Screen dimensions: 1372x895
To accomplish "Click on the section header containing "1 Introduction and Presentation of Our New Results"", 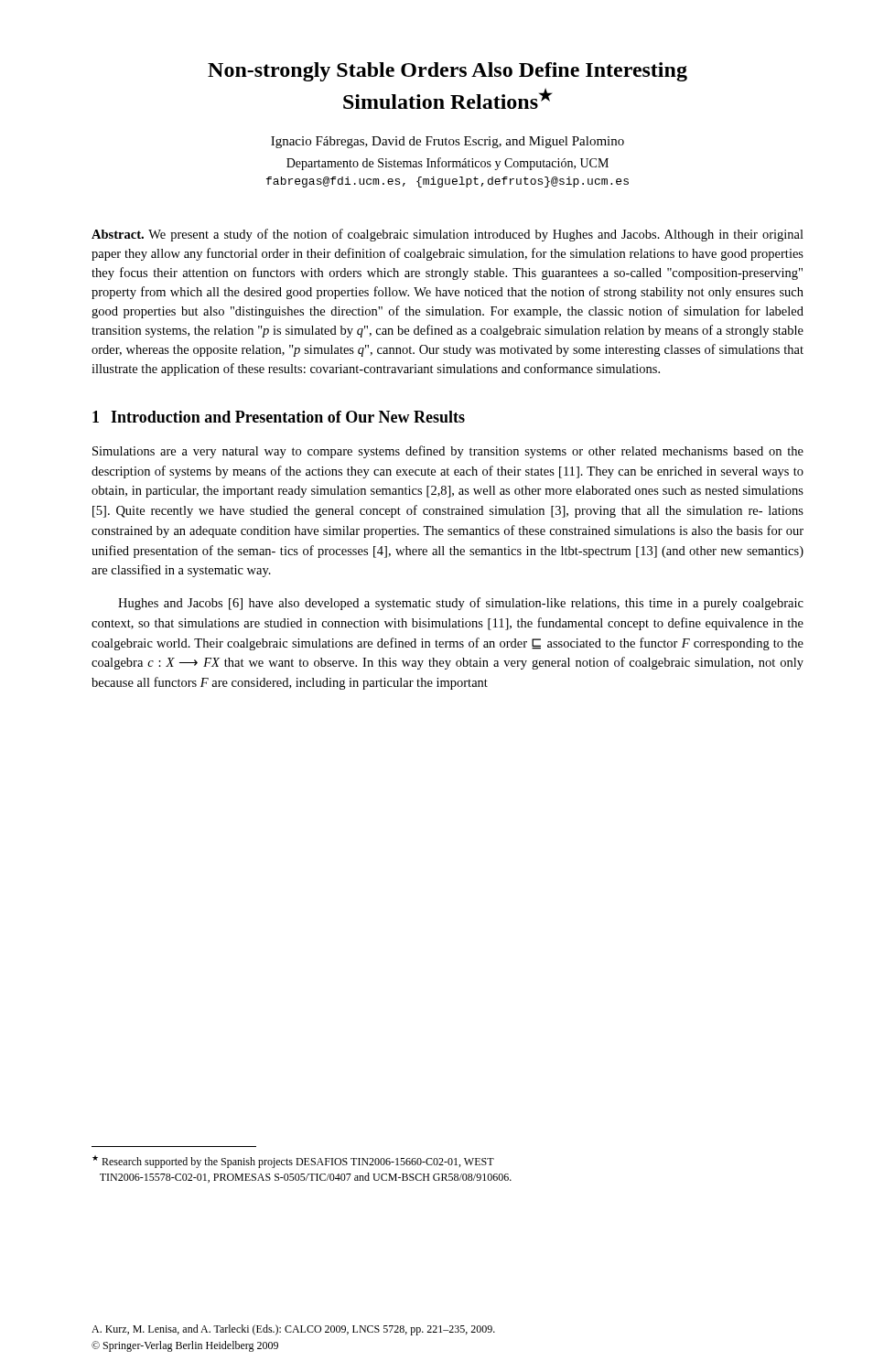I will (x=448, y=417).
